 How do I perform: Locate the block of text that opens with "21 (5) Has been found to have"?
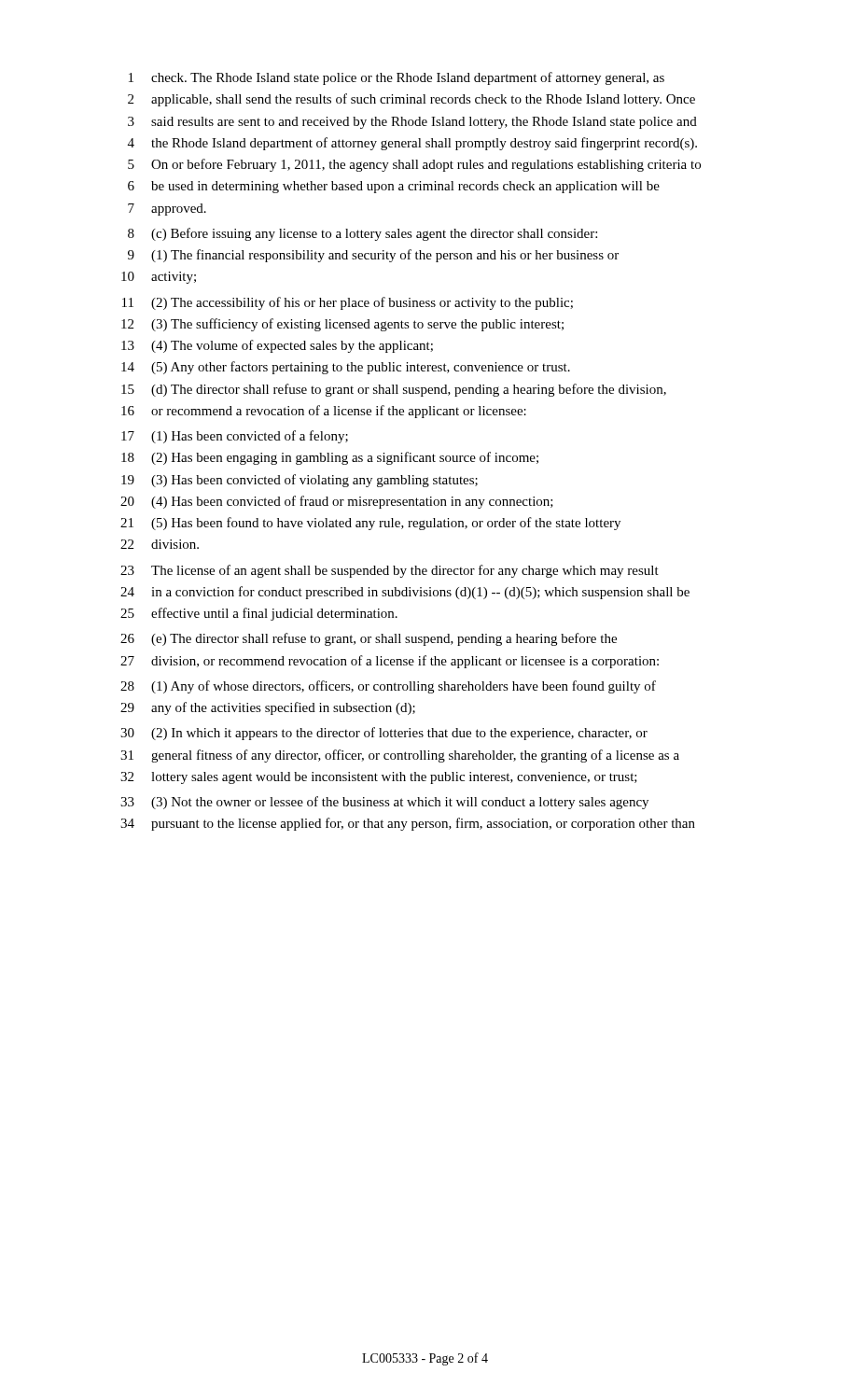[425, 523]
